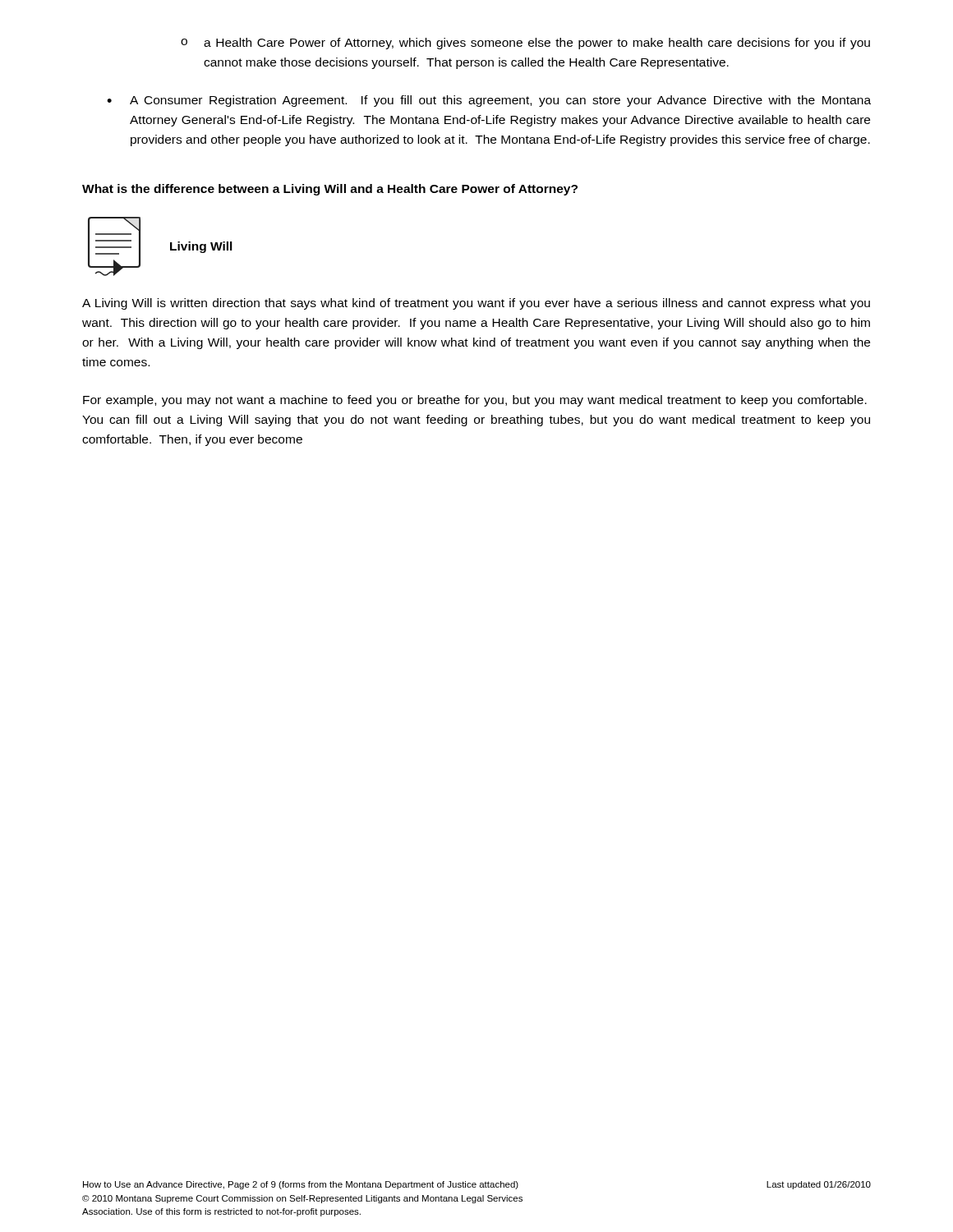Screen dimensions: 1232x953
Task: Select the text block that says "A Living Will"
Action: coord(476,333)
